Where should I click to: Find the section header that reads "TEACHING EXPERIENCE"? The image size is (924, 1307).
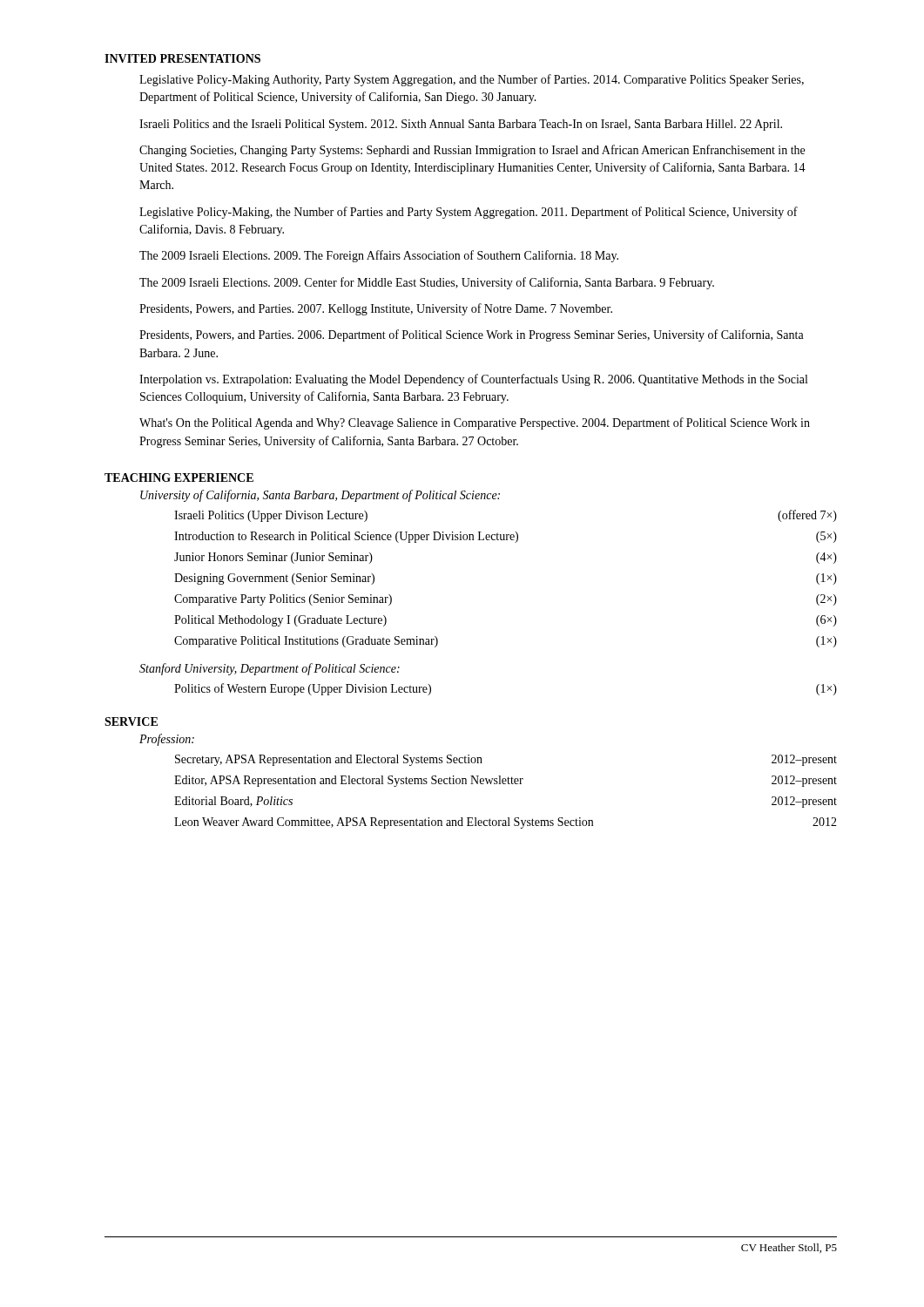click(x=179, y=477)
